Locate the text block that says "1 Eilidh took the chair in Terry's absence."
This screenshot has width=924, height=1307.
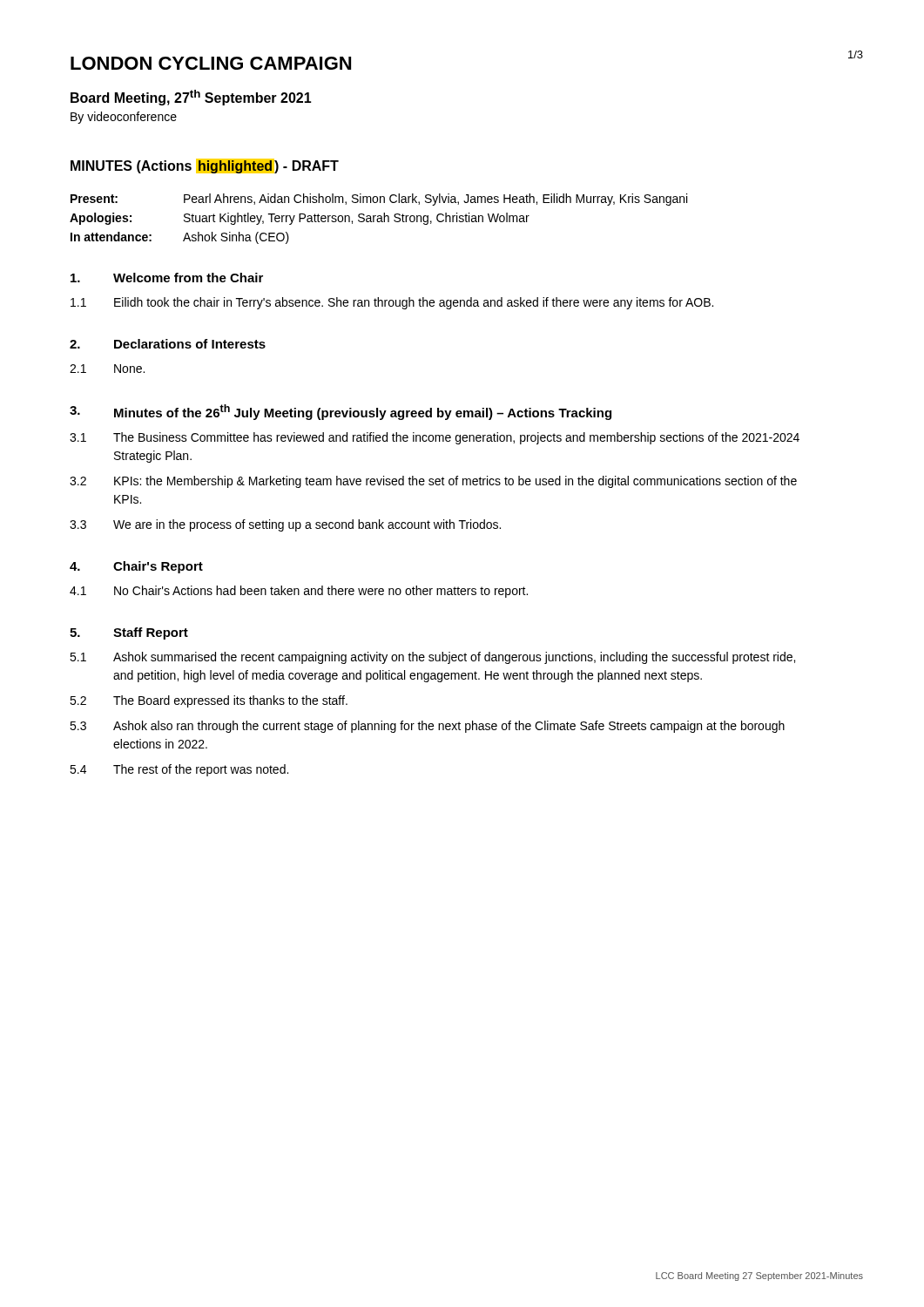(444, 303)
